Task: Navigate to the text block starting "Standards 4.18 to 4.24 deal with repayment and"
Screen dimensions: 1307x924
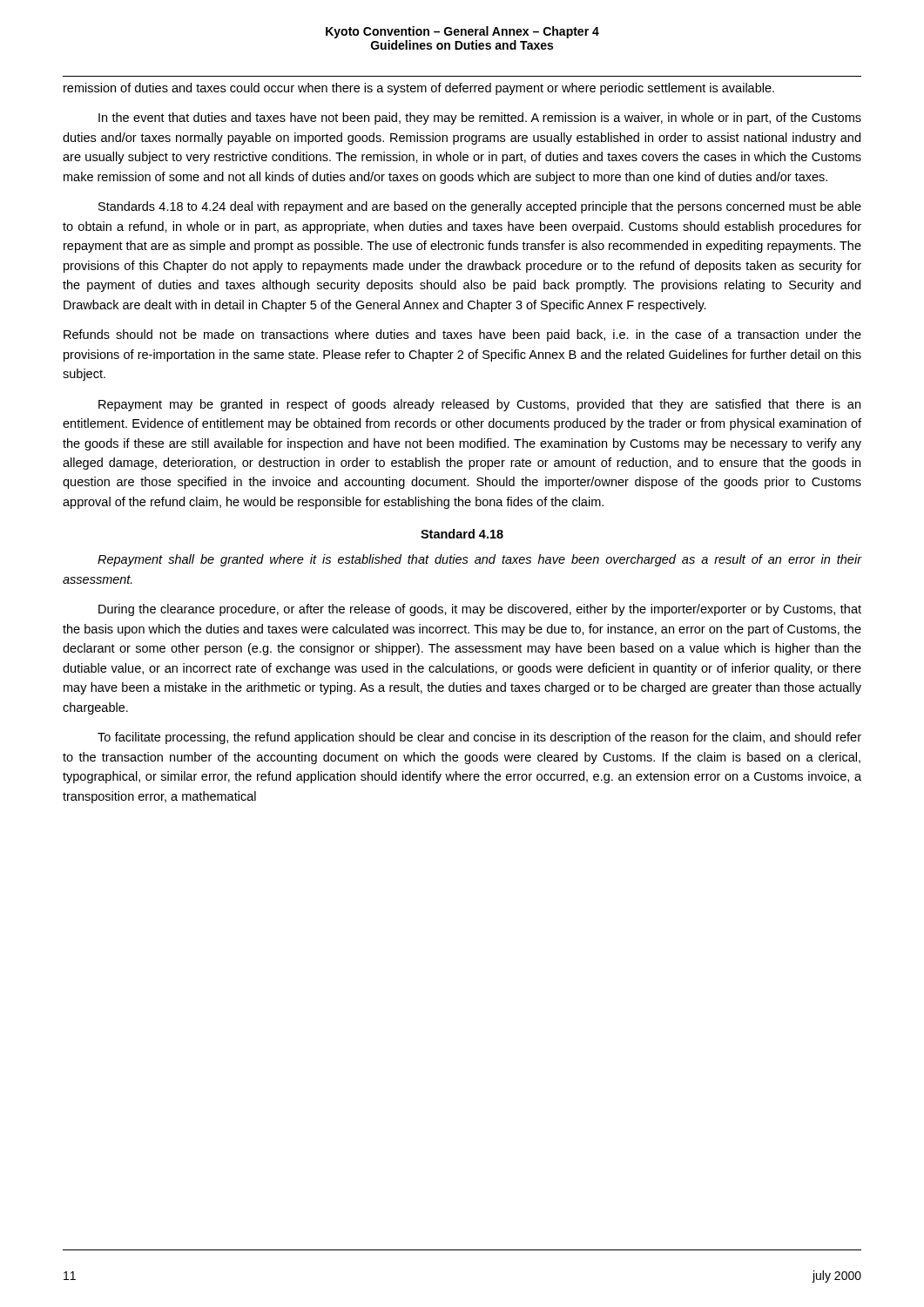Action: (x=462, y=256)
